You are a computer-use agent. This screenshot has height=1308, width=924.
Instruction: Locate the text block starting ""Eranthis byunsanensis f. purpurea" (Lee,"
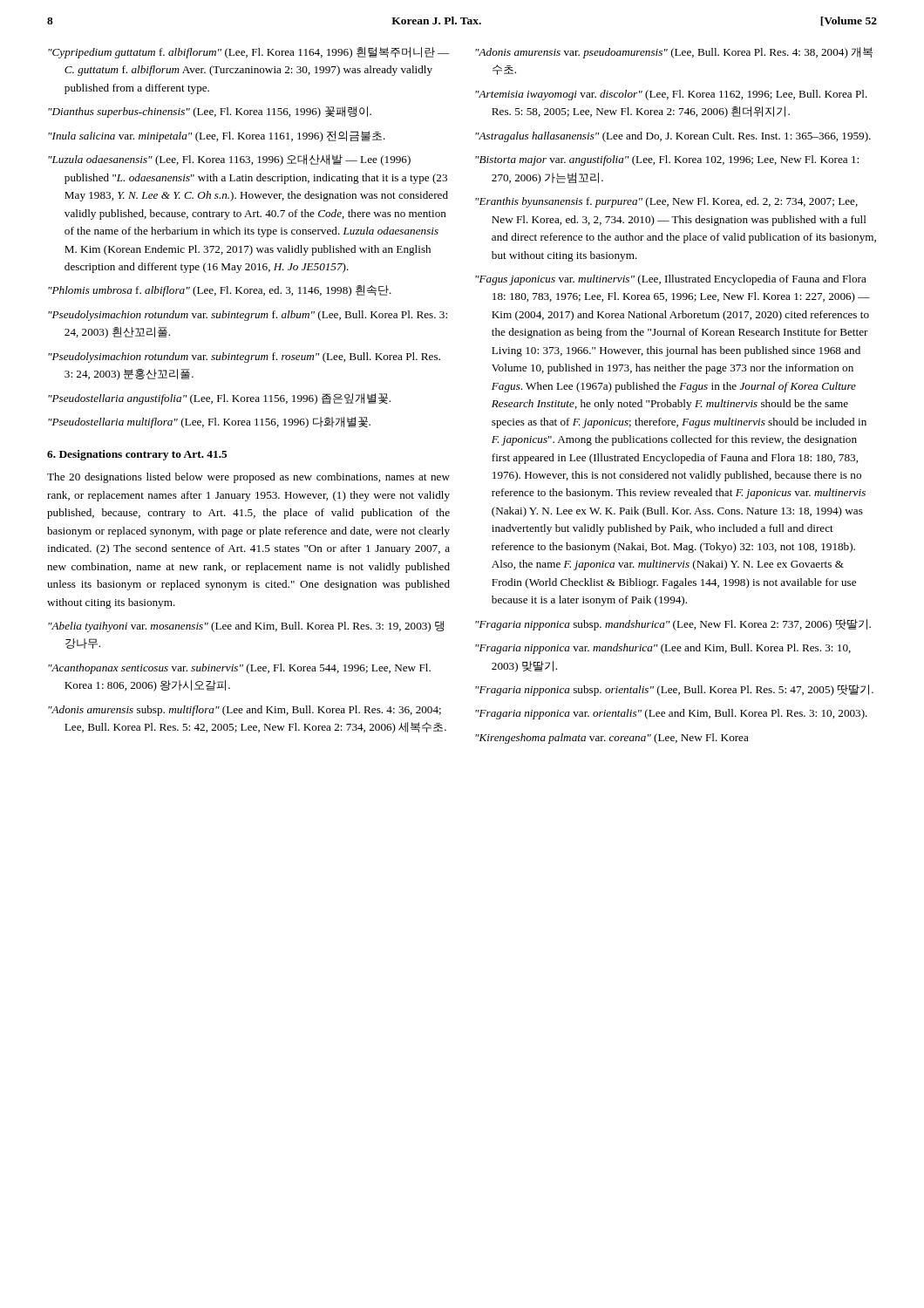[675, 228]
